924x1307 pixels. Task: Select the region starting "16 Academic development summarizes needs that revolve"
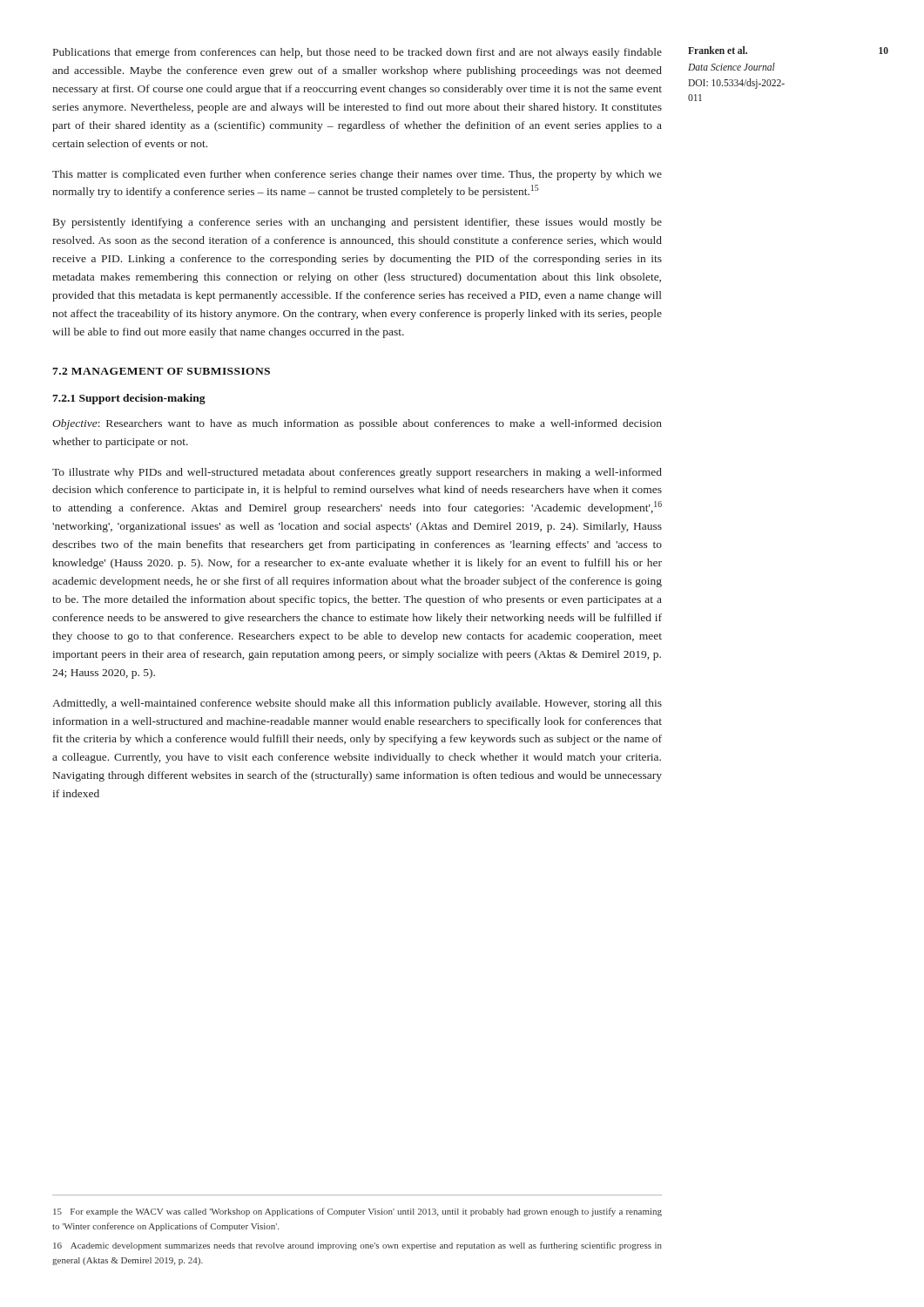tap(357, 1252)
